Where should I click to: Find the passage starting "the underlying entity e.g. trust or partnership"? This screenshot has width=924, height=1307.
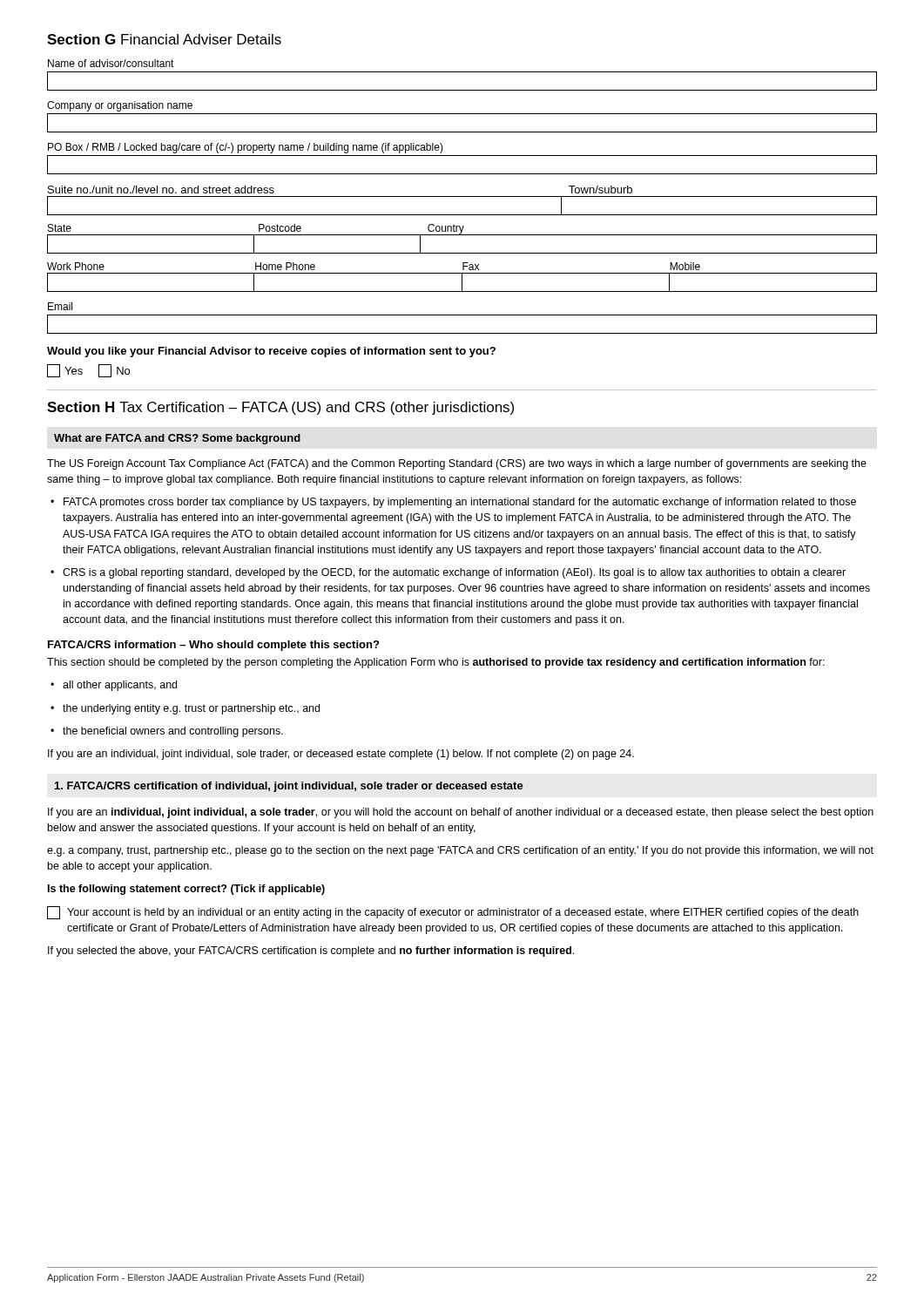click(x=192, y=708)
